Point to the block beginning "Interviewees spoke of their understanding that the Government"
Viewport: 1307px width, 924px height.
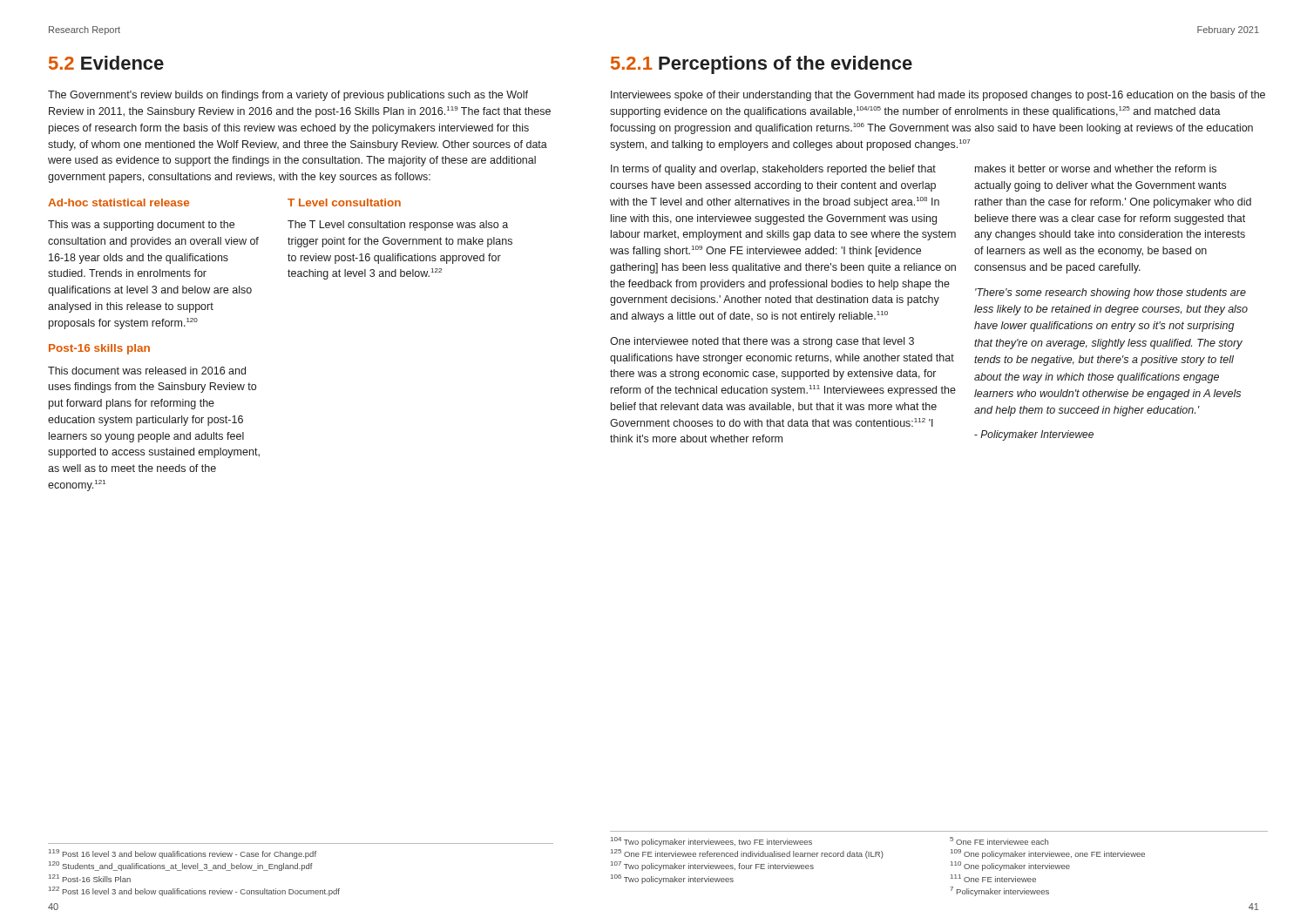coord(939,120)
